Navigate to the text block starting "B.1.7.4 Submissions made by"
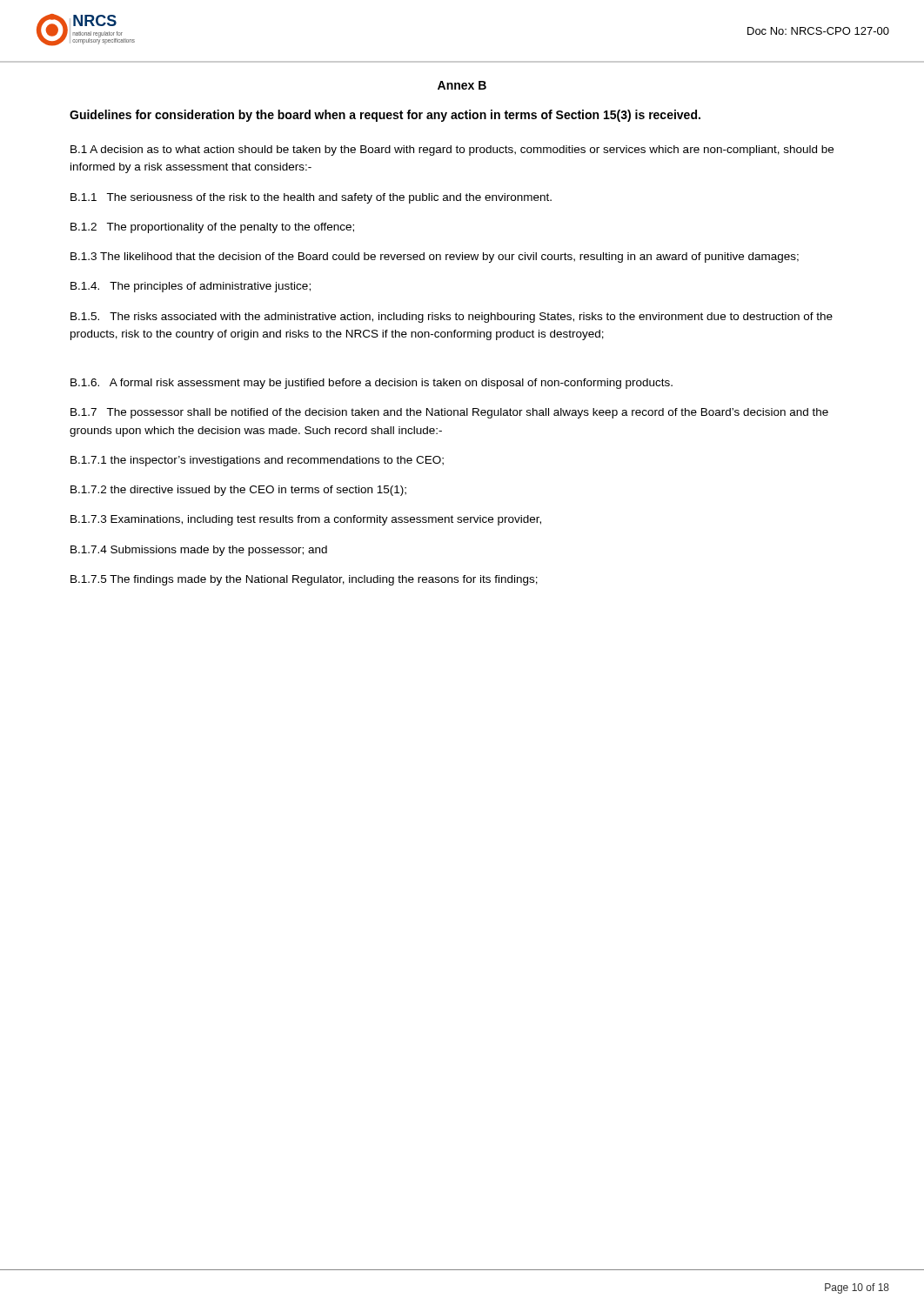This screenshot has width=924, height=1305. 199,549
